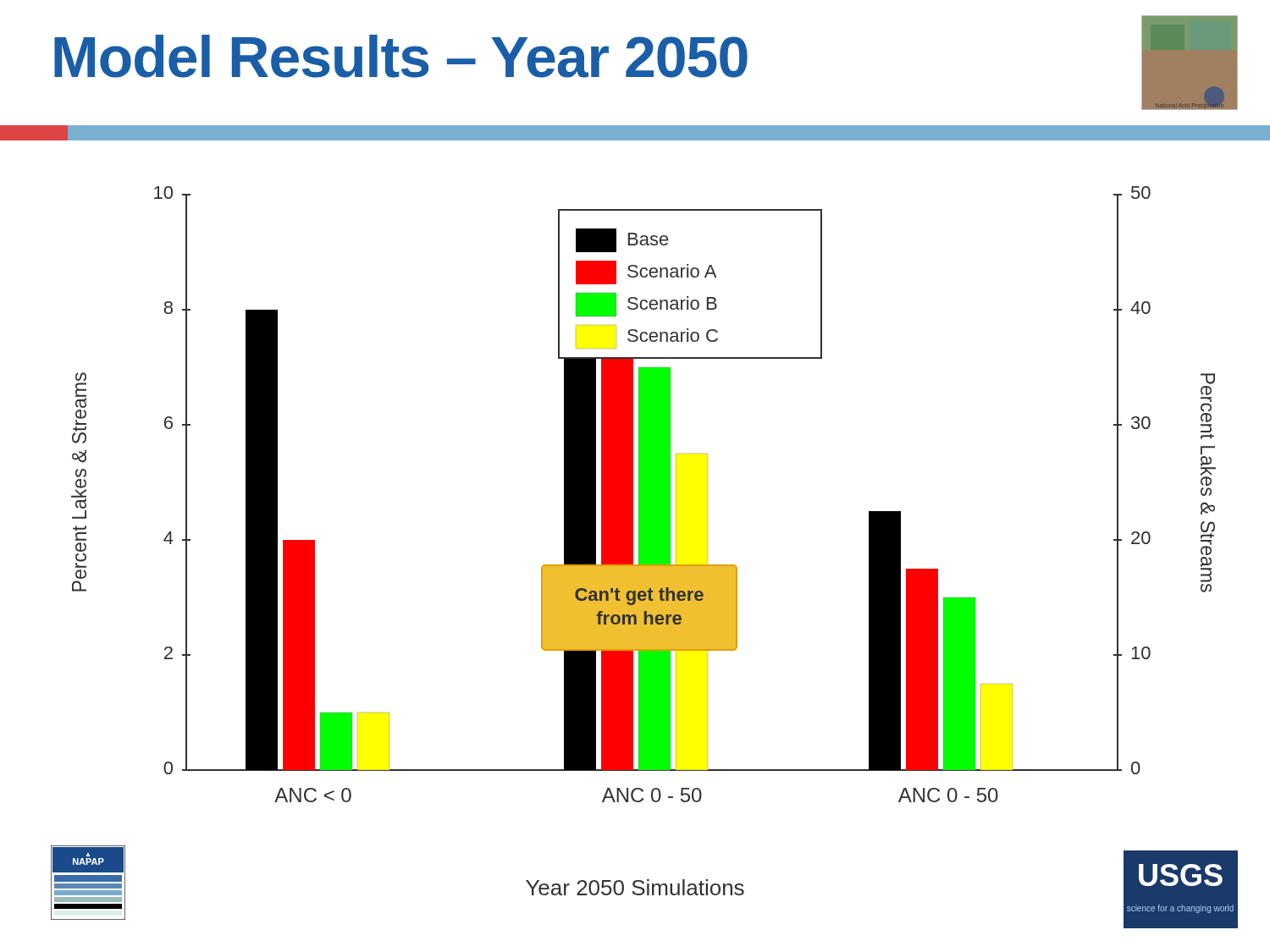Screen dimensions: 952x1270
Task: Click on the grouped bar chart
Action: coord(643,518)
